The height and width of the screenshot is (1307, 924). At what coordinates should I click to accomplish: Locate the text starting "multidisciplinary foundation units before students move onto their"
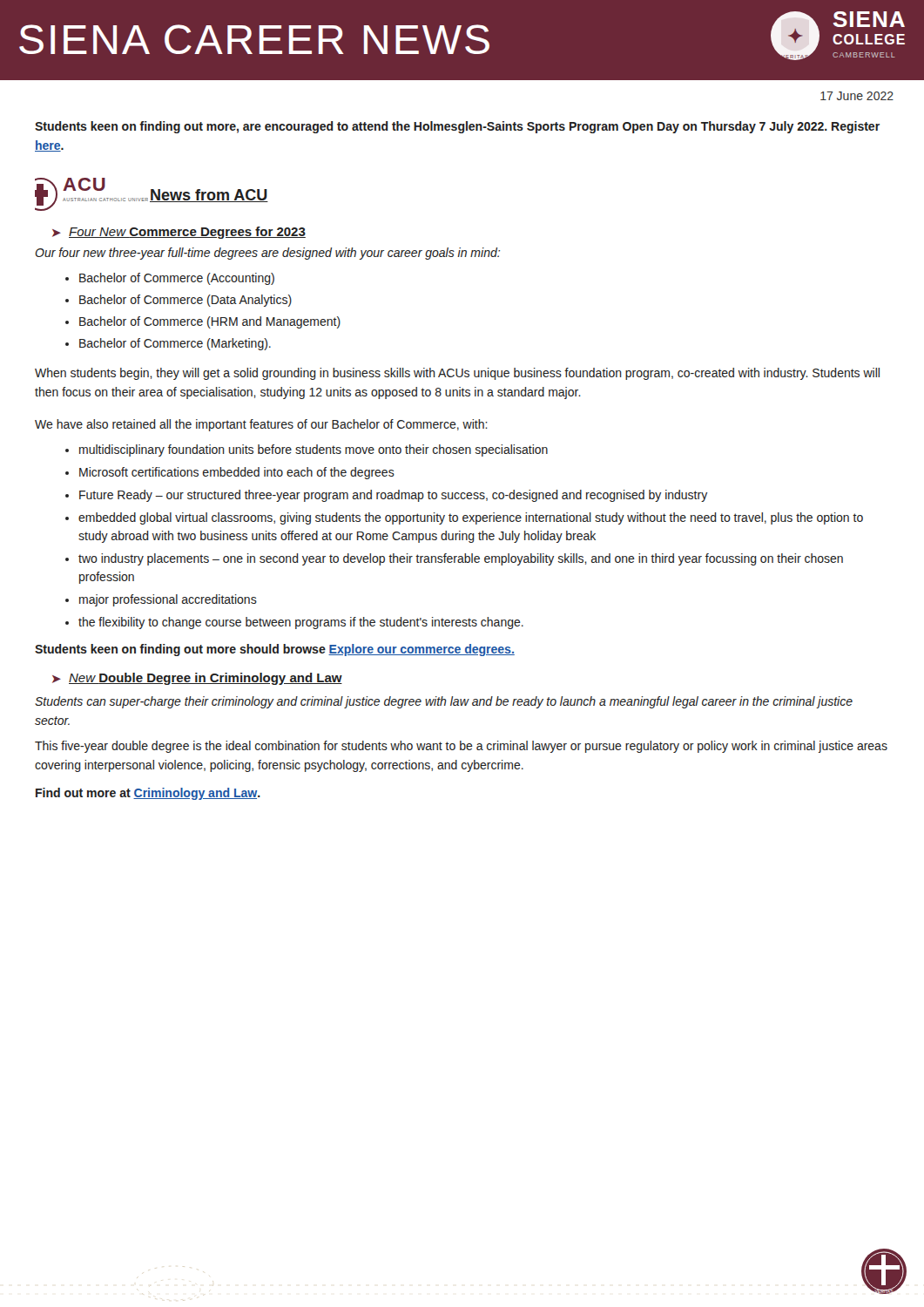[x=313, y=450]
